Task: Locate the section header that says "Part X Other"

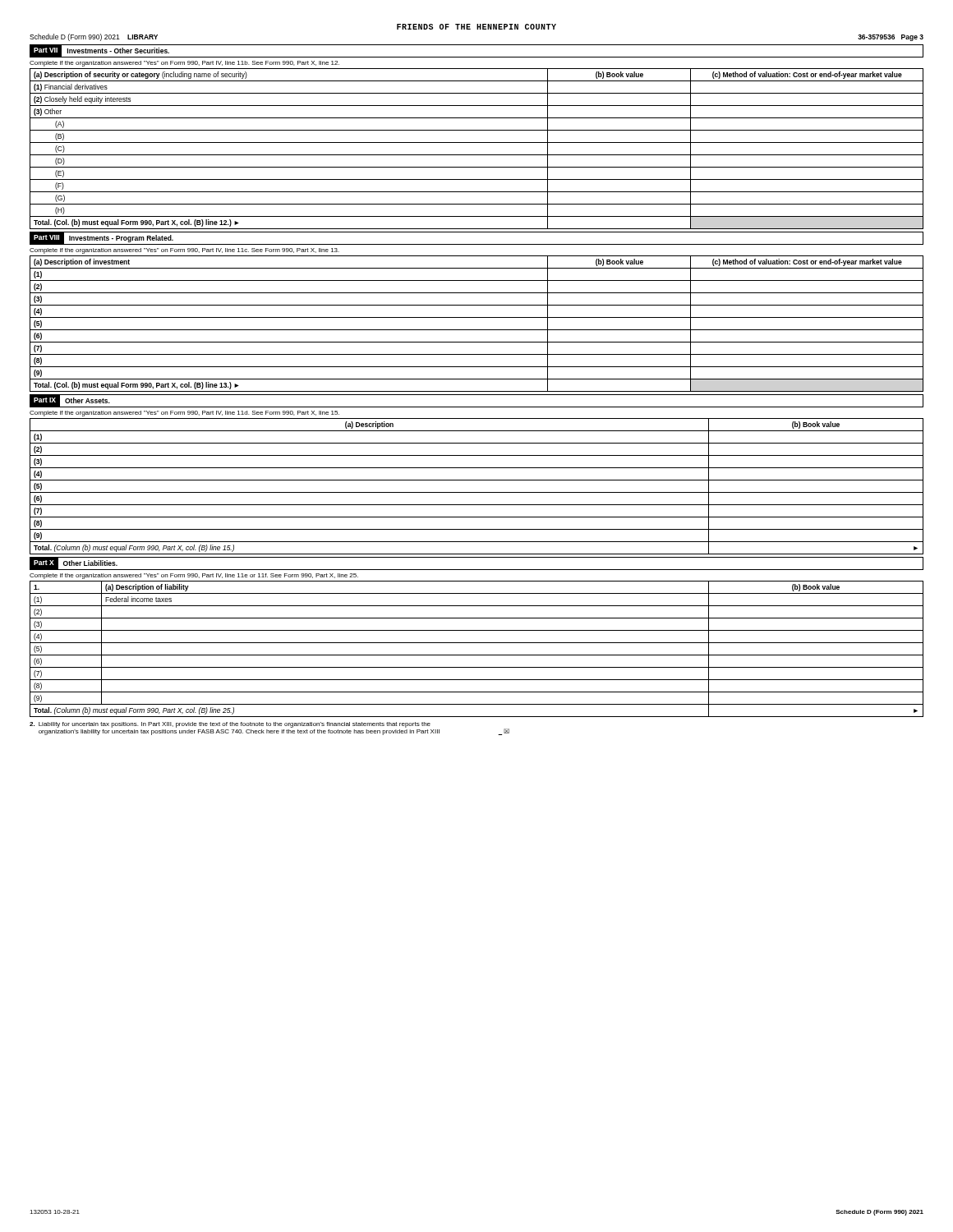Action: tap(476, 563)
